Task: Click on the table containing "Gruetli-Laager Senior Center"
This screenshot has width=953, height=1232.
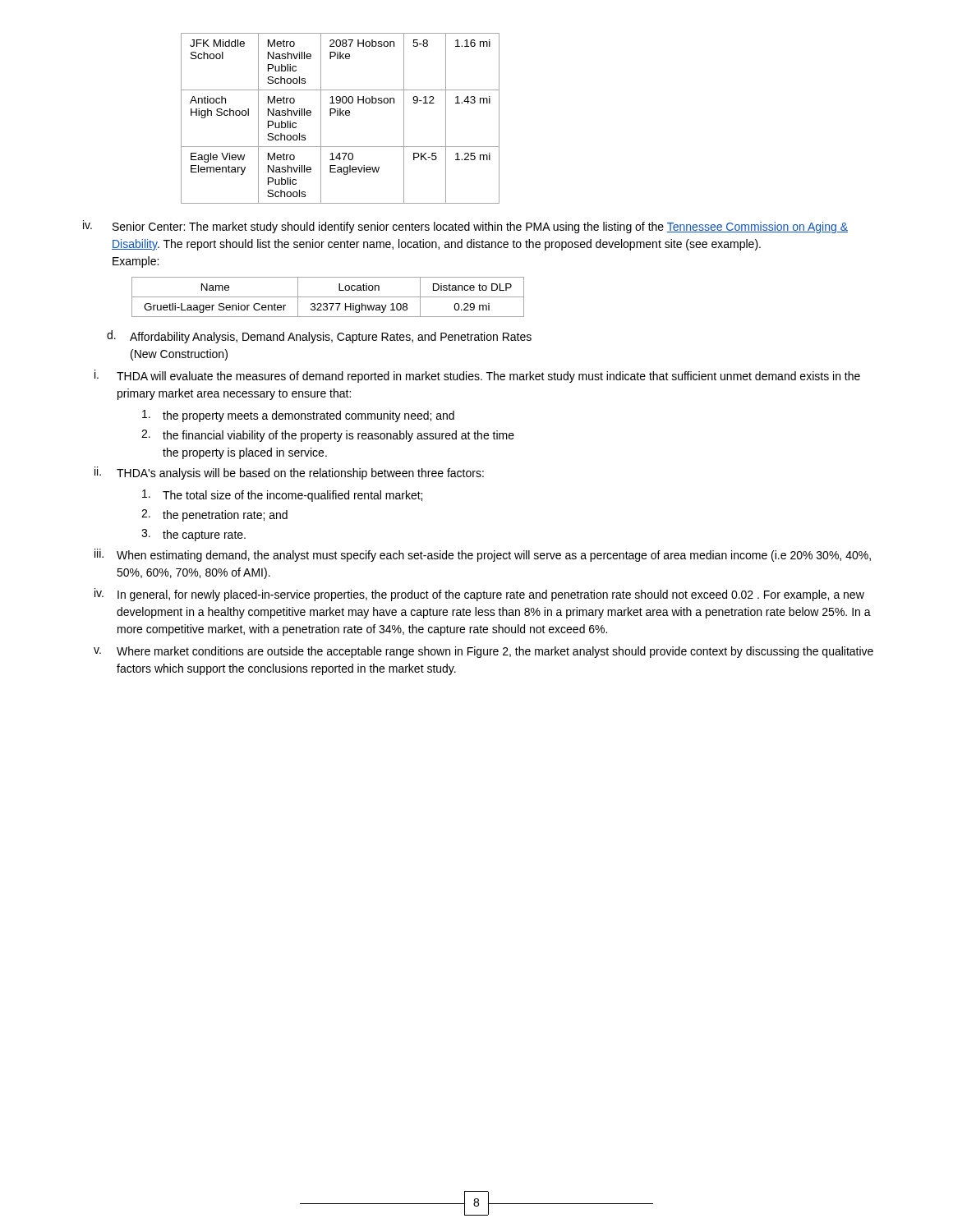Action: click(x=509, y=297)
